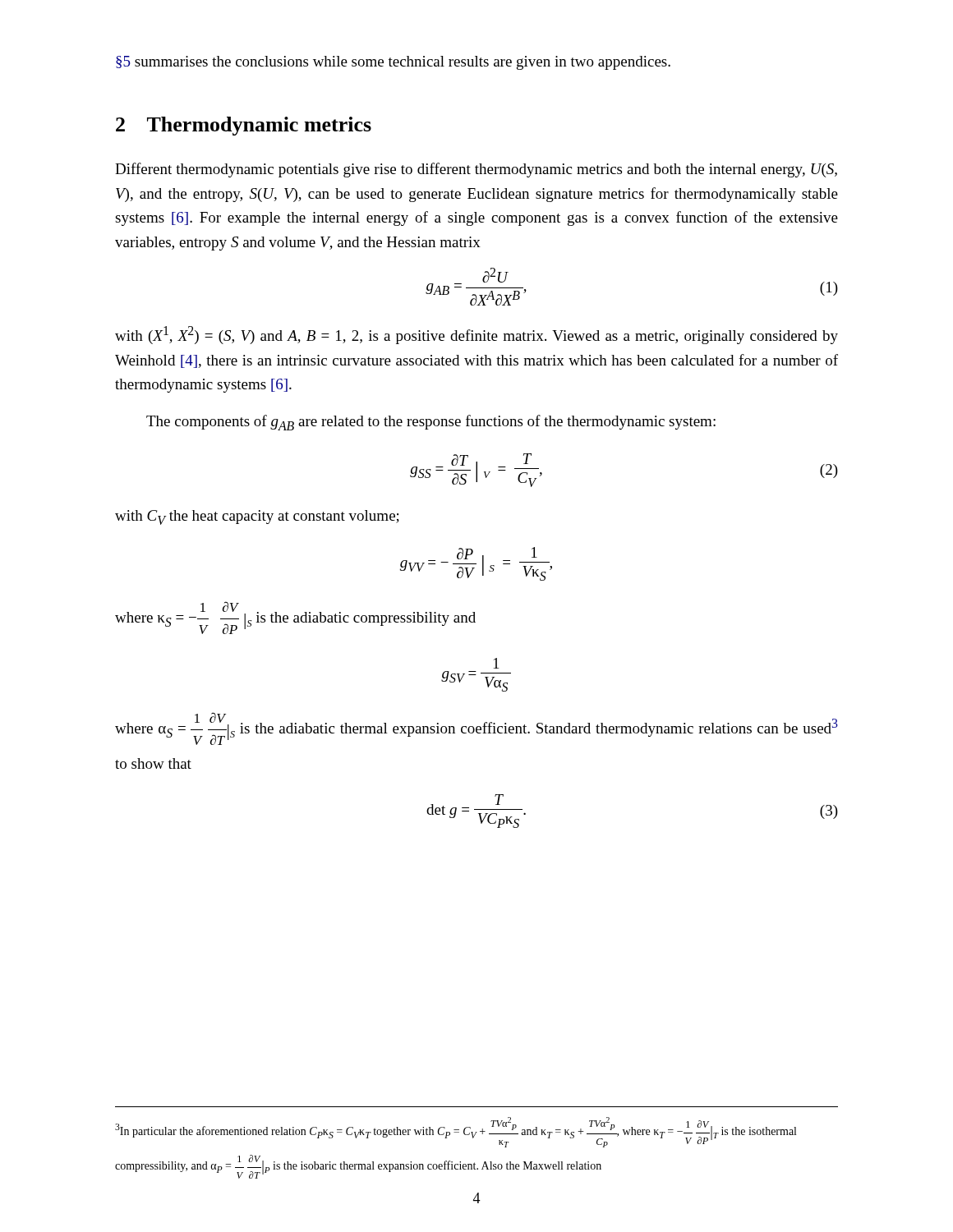Screen dimensions: 1232x953
Task: Select the text block with the text "The components of gAB"
Action: click(x=431, y=423)
